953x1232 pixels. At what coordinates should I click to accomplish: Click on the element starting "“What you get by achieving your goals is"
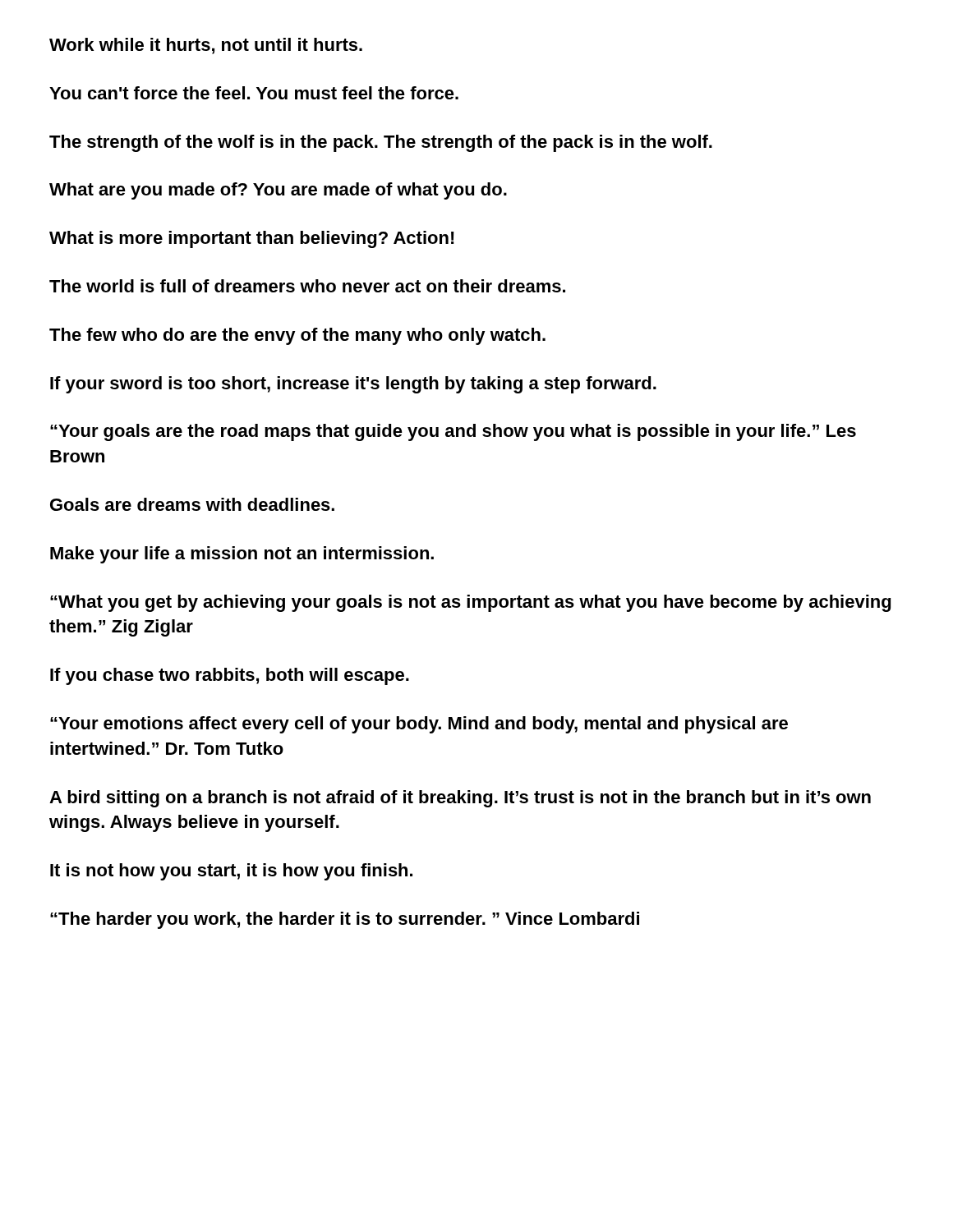pos(471,614)
